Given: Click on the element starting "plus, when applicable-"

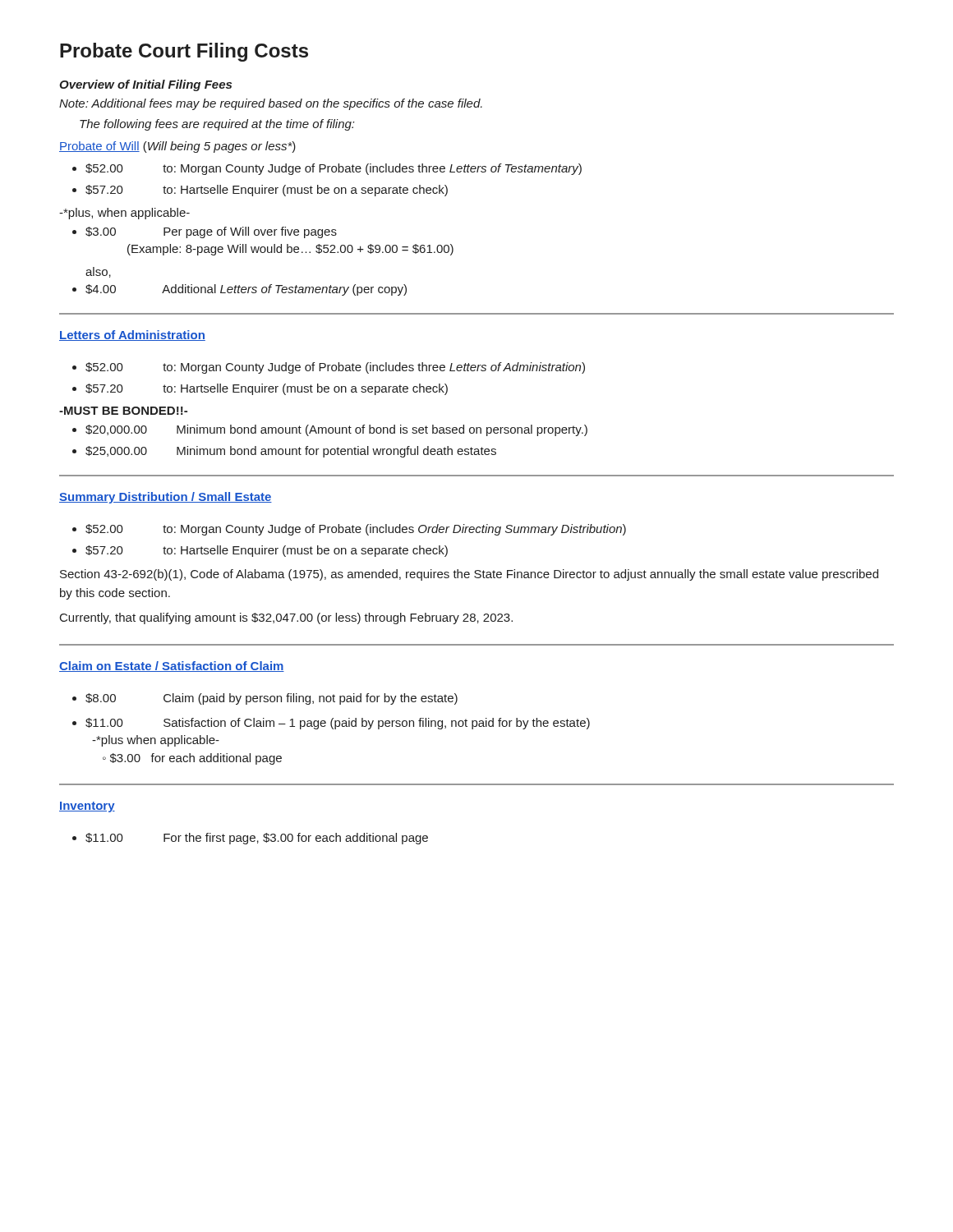Looking at the screenshot, I should pyautogui.click(x=124, y=214).
